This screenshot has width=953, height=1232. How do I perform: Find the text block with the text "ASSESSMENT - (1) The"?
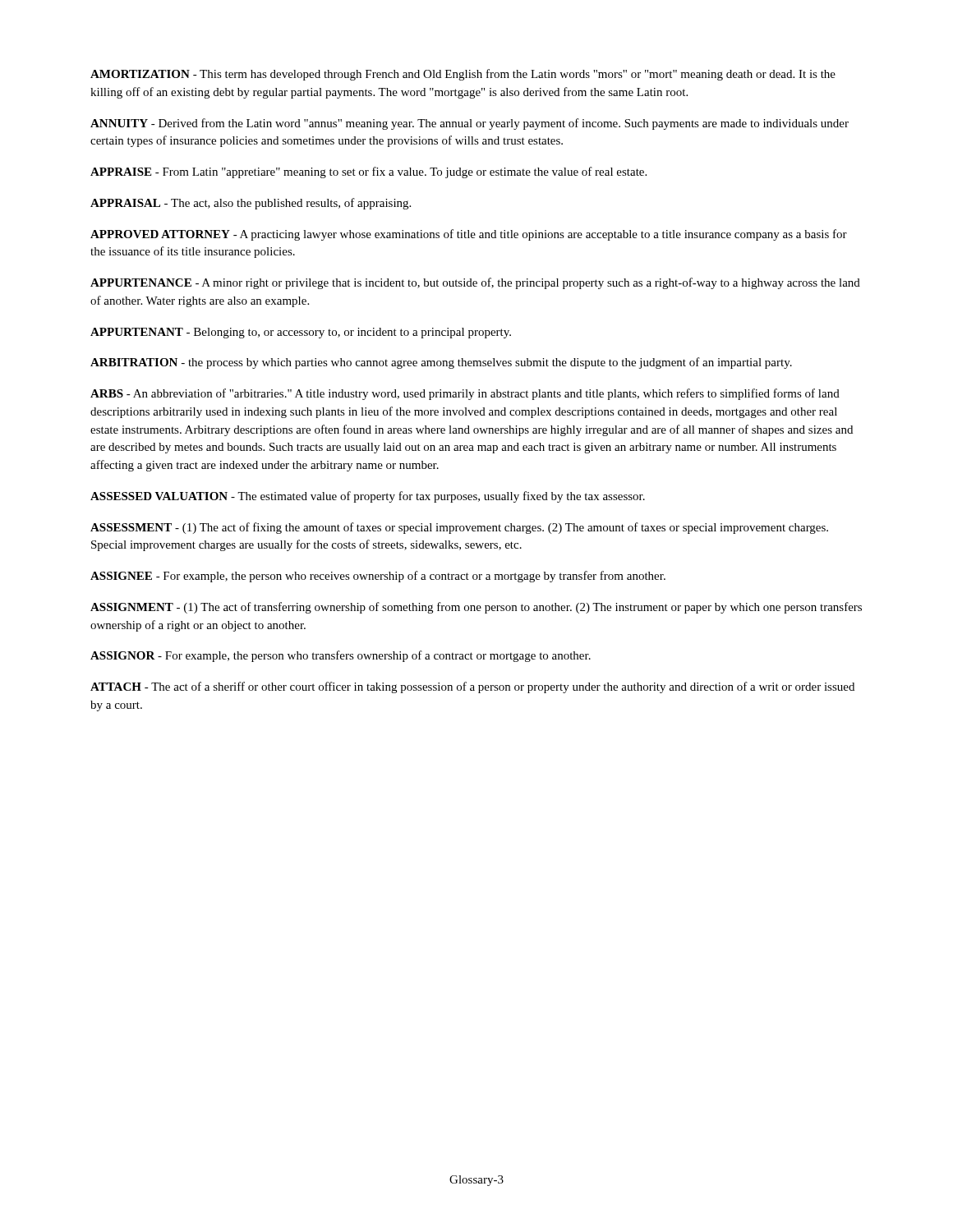(476, 537)
